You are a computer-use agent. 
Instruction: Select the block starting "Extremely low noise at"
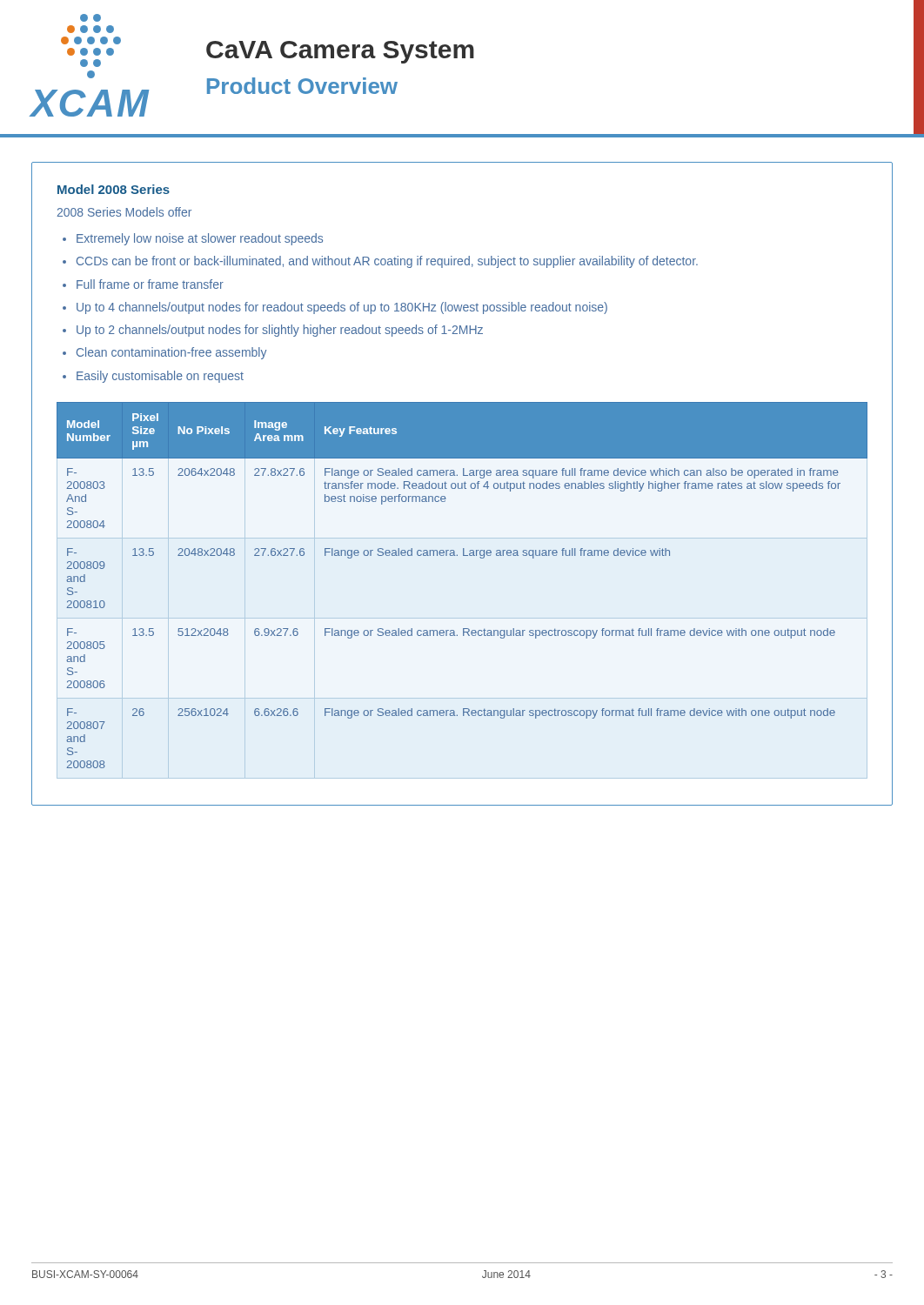coord(200,238)
